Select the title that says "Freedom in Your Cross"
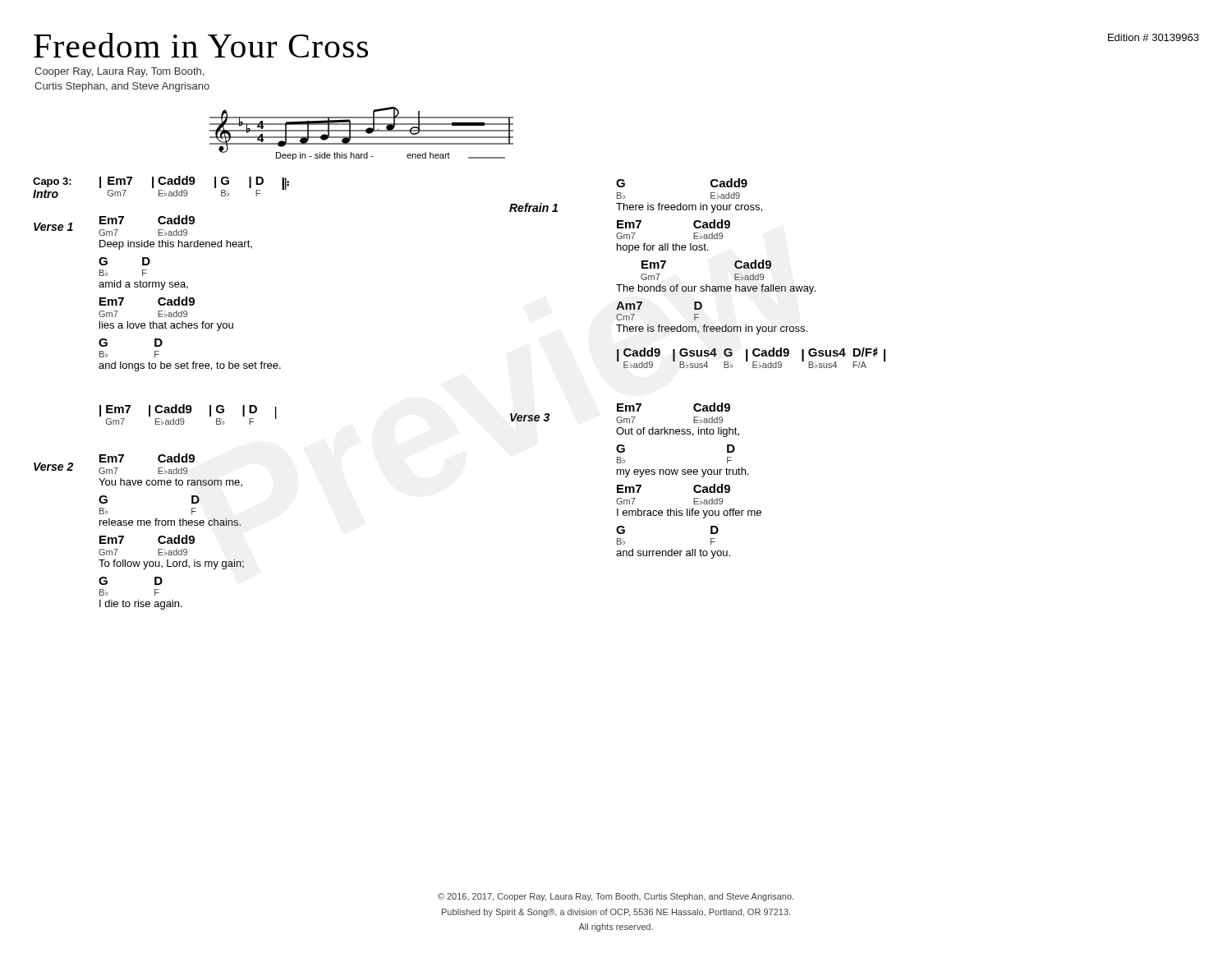 (202, 46)
